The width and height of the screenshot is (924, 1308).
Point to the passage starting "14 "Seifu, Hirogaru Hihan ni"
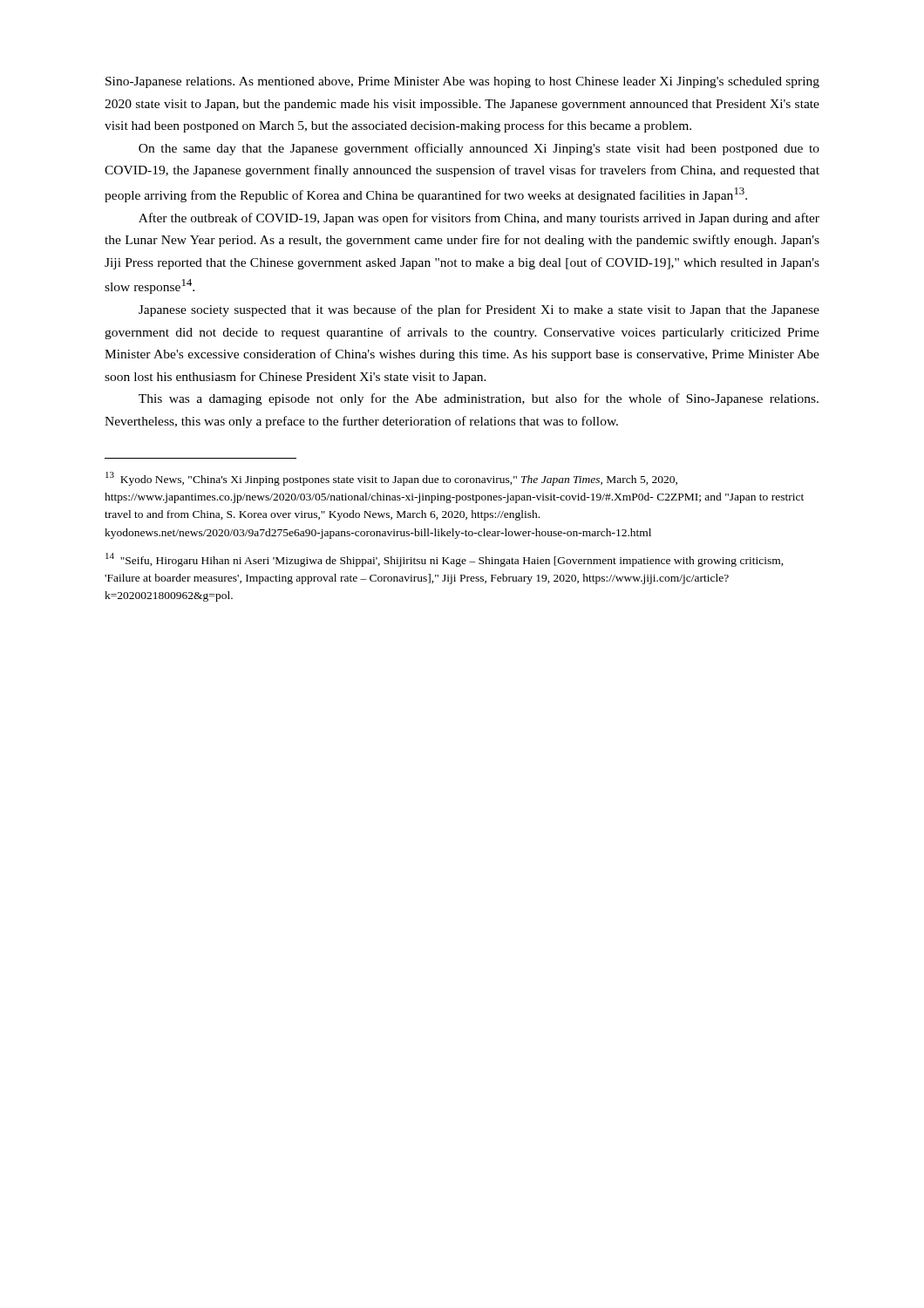click(x=444, y=576)
